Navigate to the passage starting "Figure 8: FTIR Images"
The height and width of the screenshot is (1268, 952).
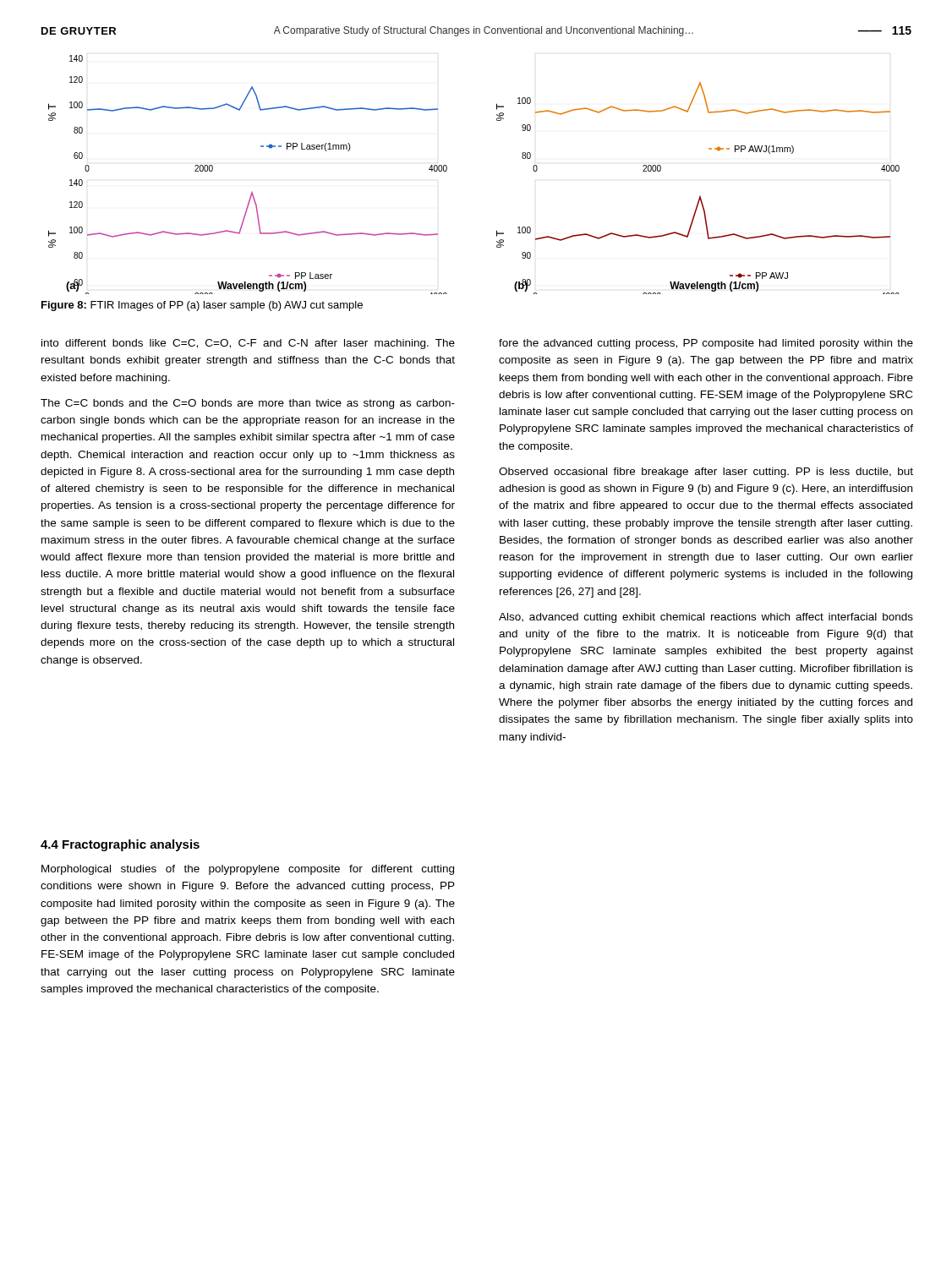click(202, 305)
